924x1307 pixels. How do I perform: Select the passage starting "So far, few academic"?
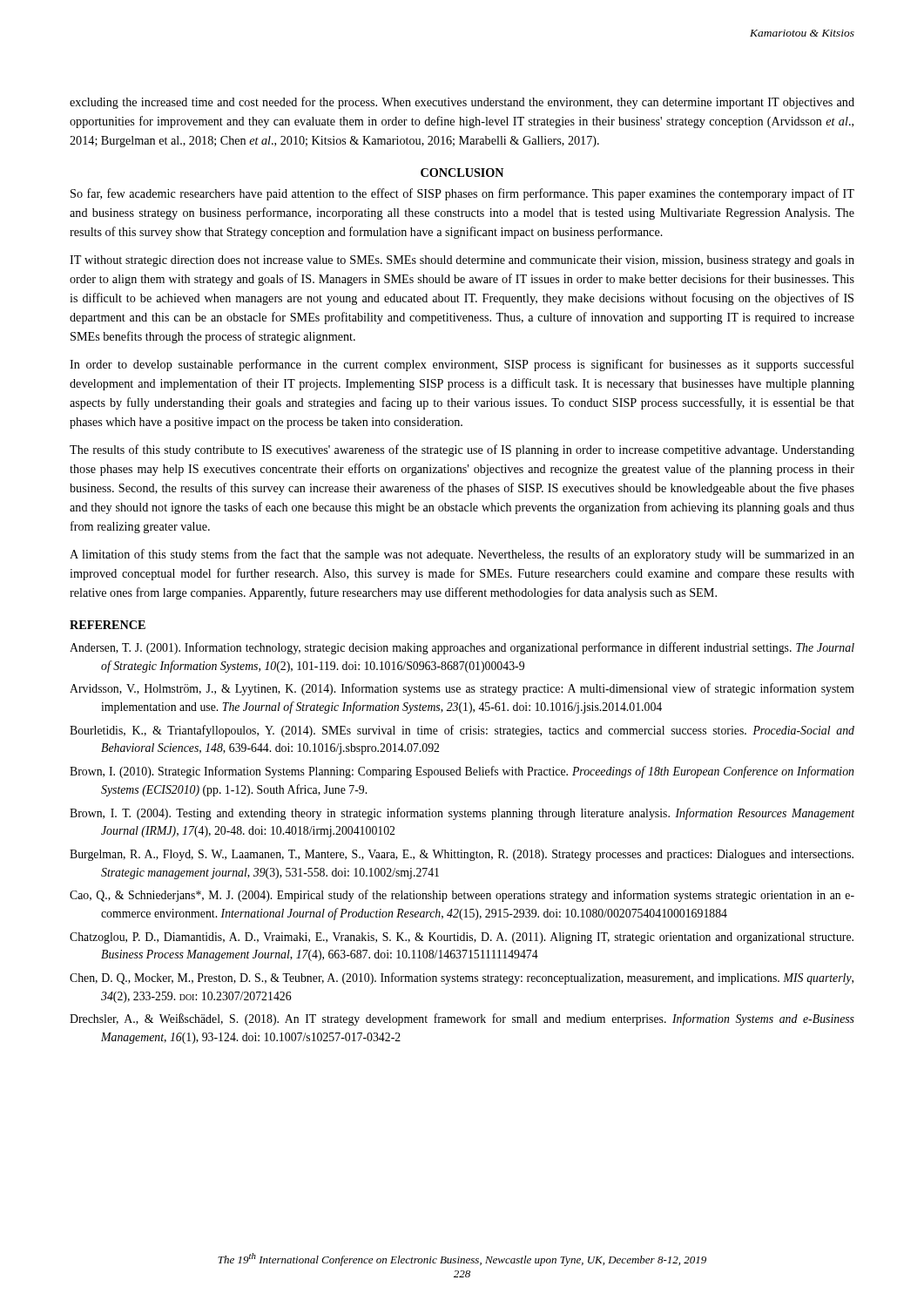tap(462, 213)
